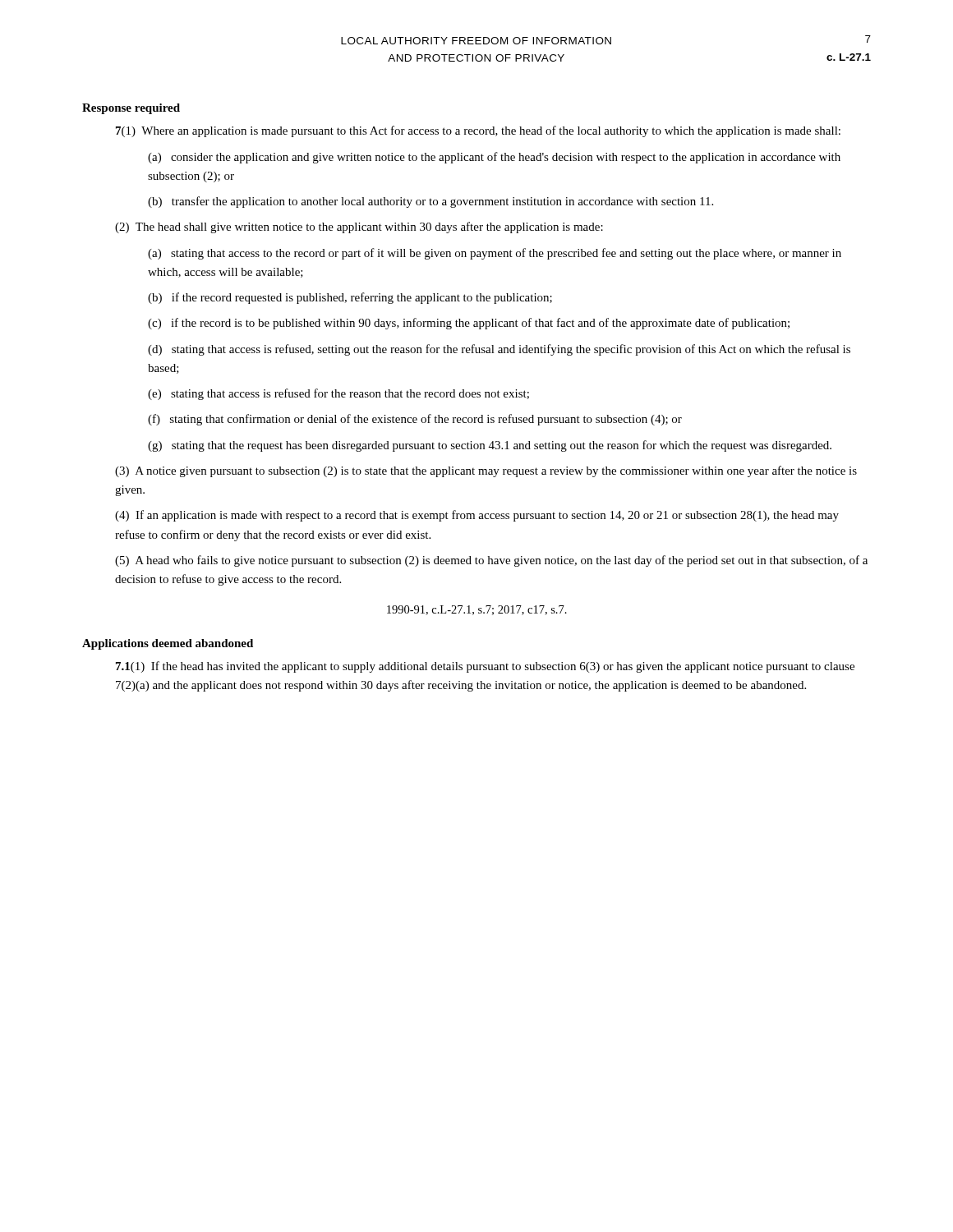The height and width of the screenshot is (1232, 953).
Task: Locate the block of text that opens with "(c) if the record is to be published"
Action: click(469, 323)
